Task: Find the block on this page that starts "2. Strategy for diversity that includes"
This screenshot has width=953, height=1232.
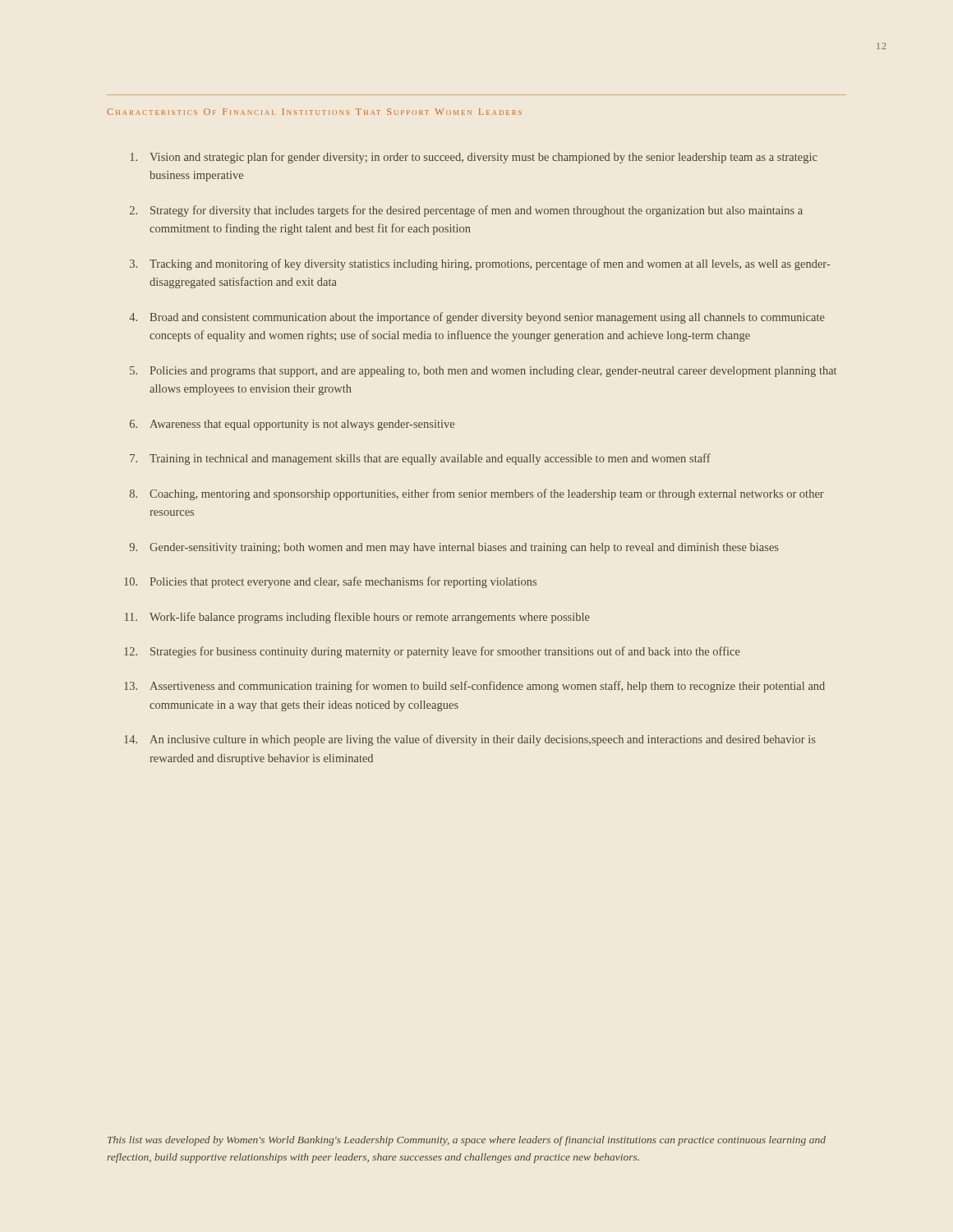Action: tap(476, 220)
